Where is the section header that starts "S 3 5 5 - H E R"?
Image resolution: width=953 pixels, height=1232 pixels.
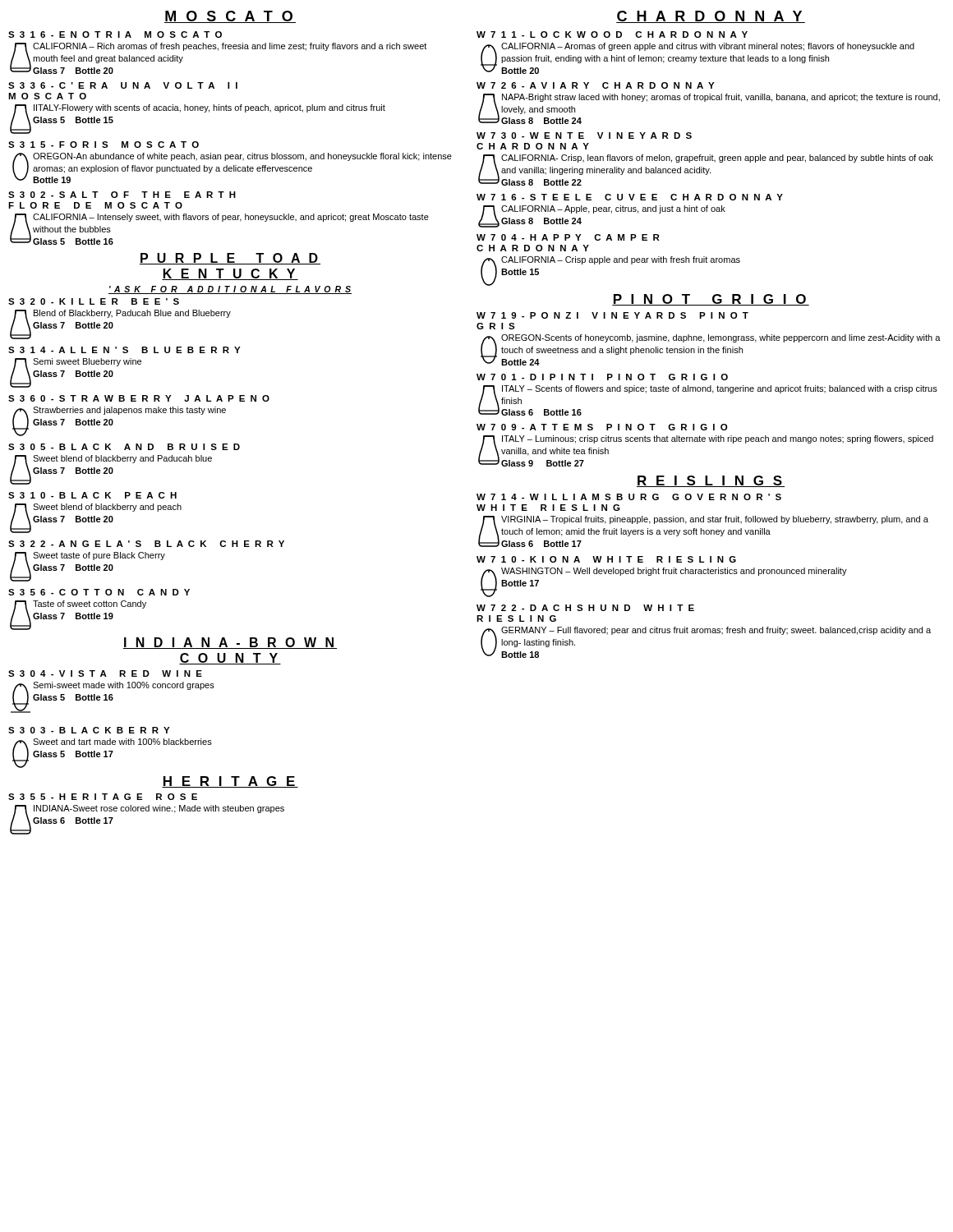[x=103, y=797]
